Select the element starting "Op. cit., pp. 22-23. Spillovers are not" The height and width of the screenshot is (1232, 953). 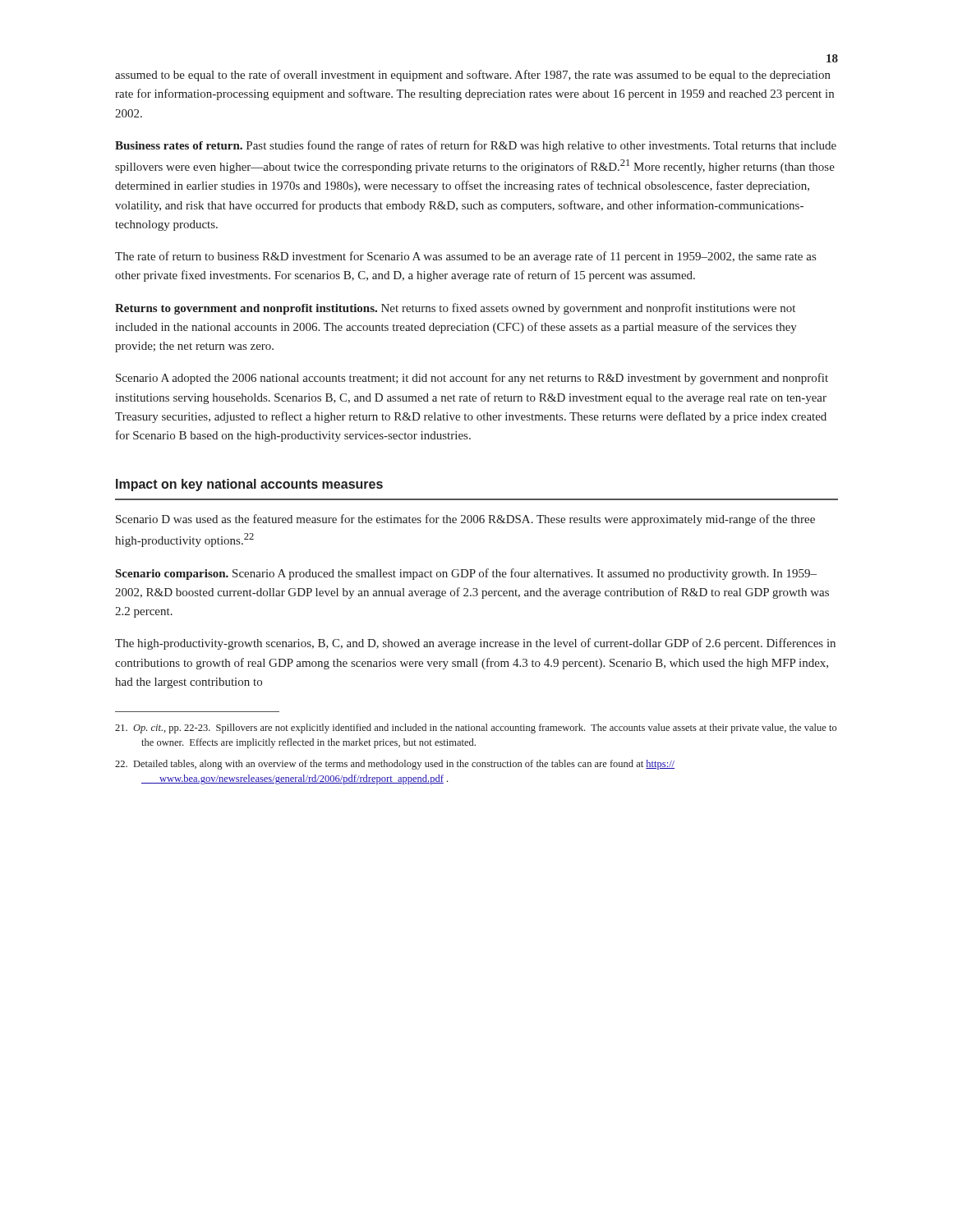coord(476,735)
